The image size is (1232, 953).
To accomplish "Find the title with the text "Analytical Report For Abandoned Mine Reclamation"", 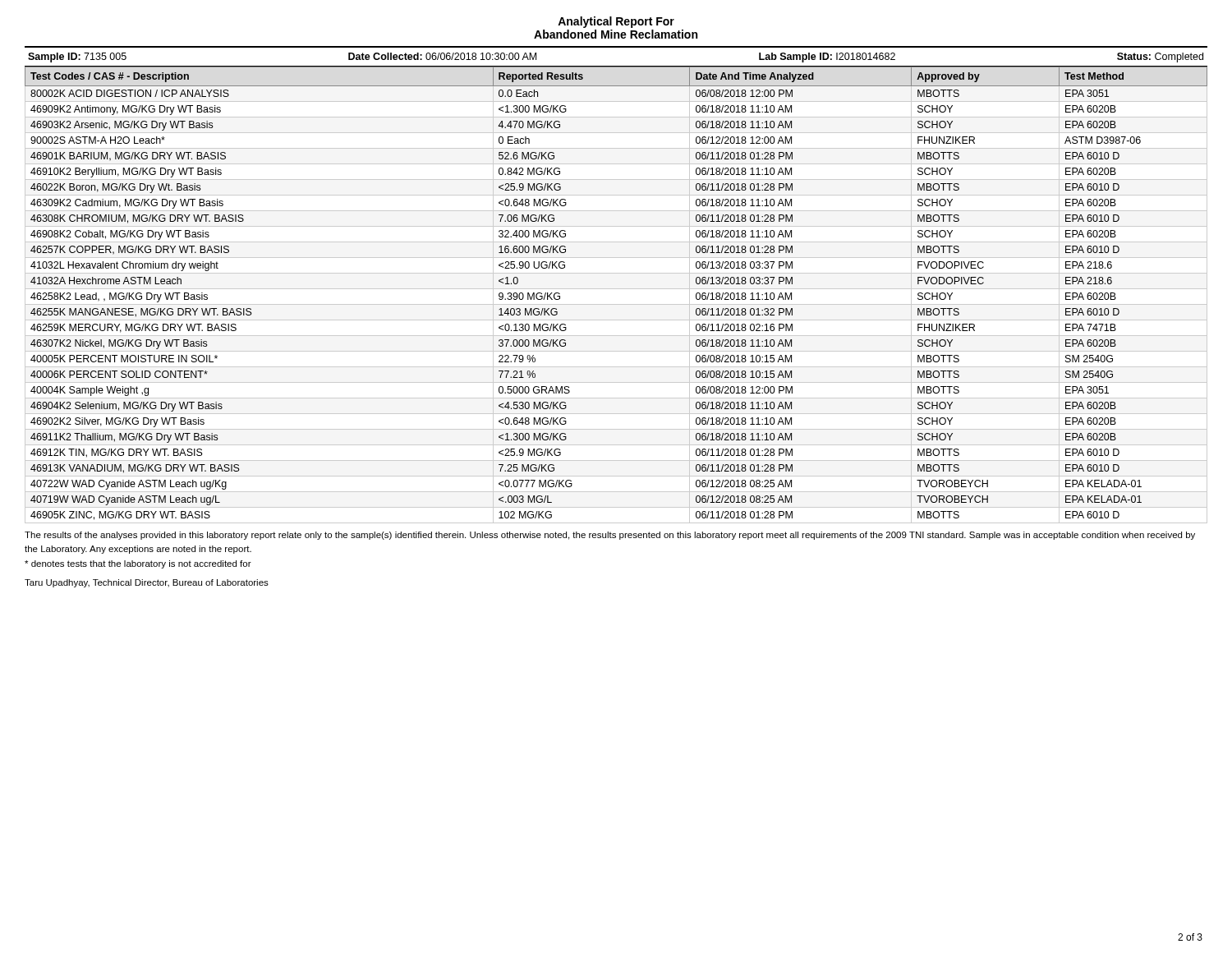I will click(x=616, y=28).
